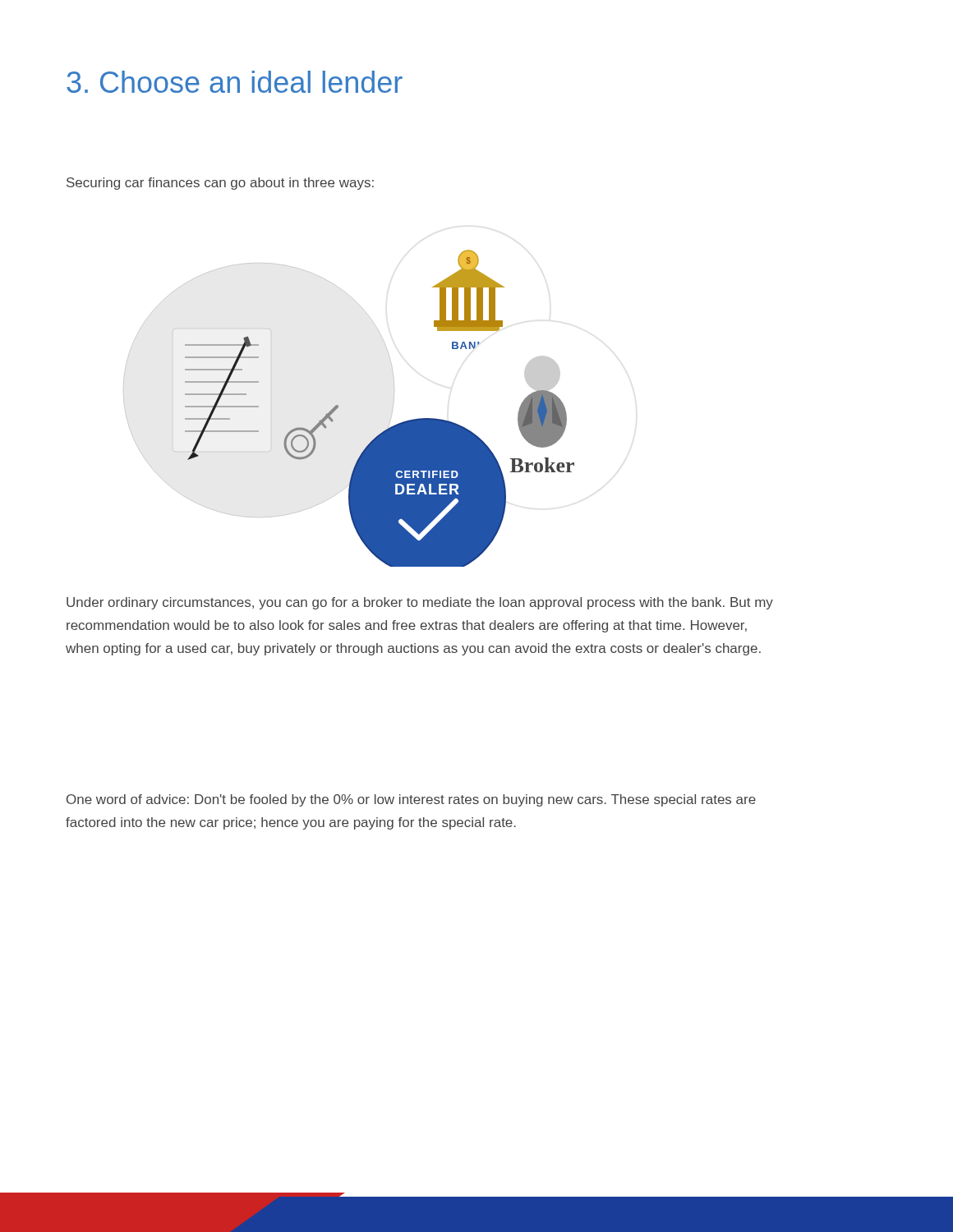Click on the text block starting "3. Choose an ideal lender"

pyautogui.click(x=234, y=83)
